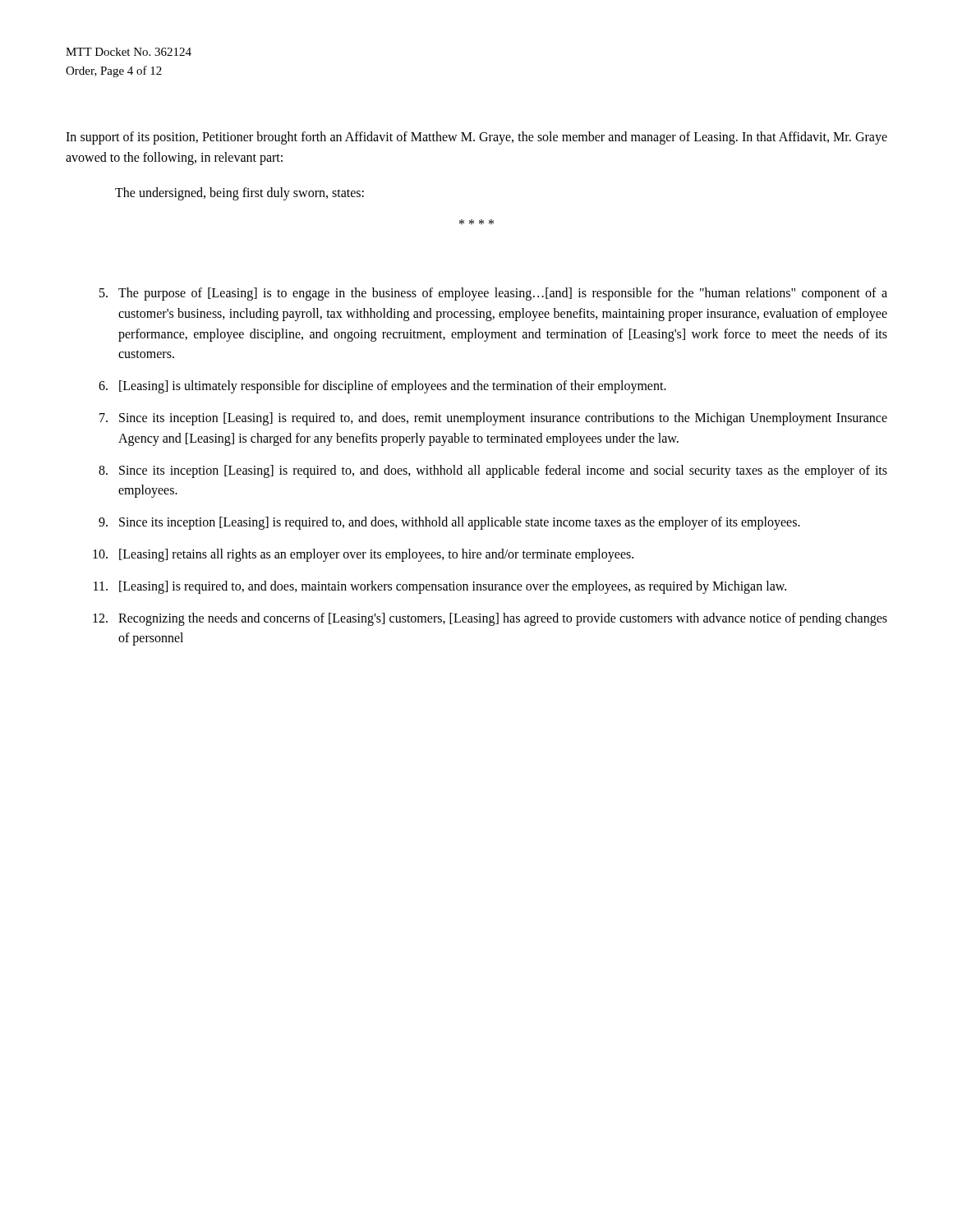Viewport: 953px width, 1232px height.
Task: Select the block starting "10. [Leasing] retains"
Action: [x=476, y=555]
